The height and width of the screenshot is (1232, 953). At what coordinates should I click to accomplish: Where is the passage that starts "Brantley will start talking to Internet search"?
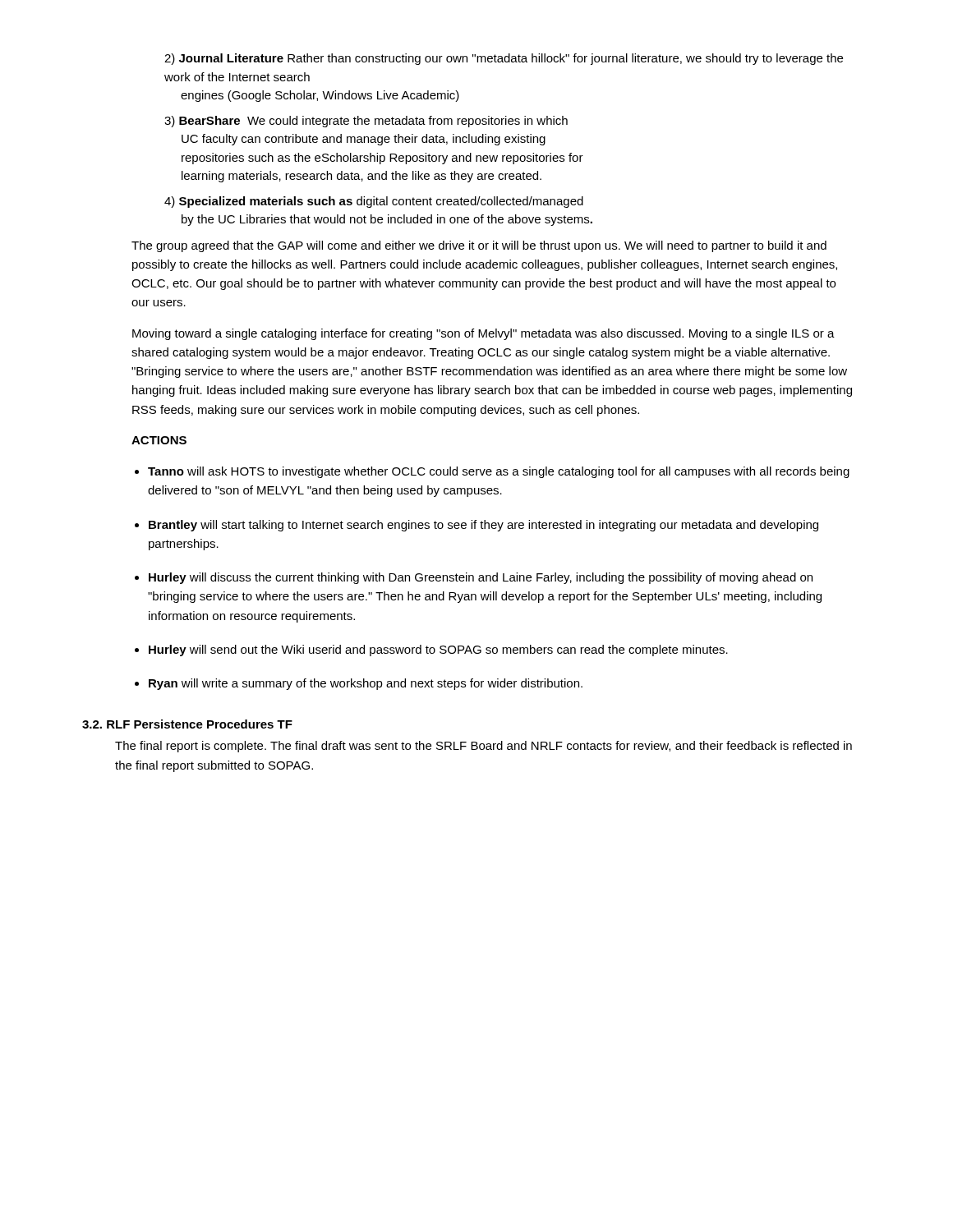coord(484,534)
